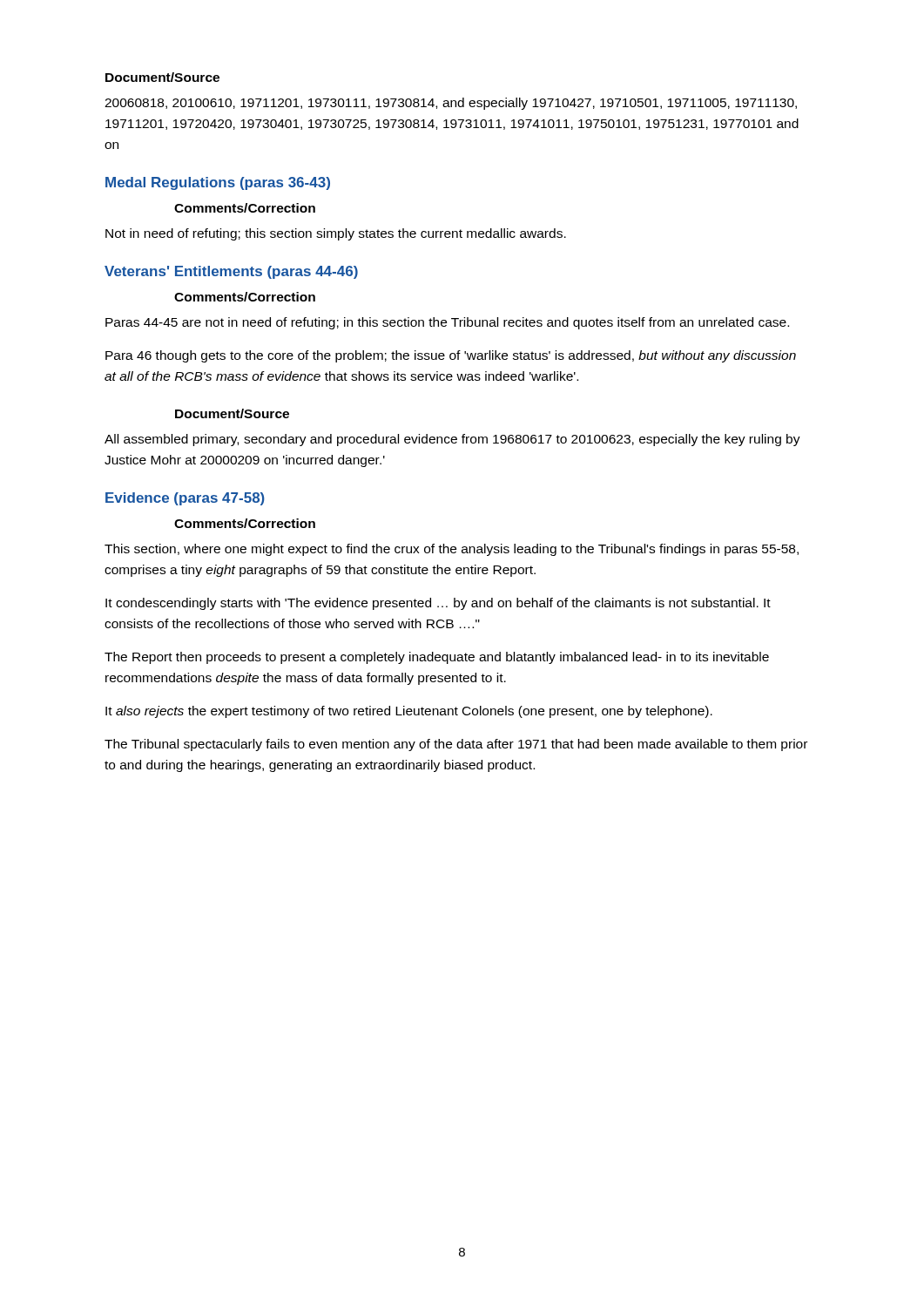Image resolution: width=924 pixels, height=1307 pixels.
Task: Find the text block that says "It condescendingly starts with"
Action: click(x=437, y=613)
